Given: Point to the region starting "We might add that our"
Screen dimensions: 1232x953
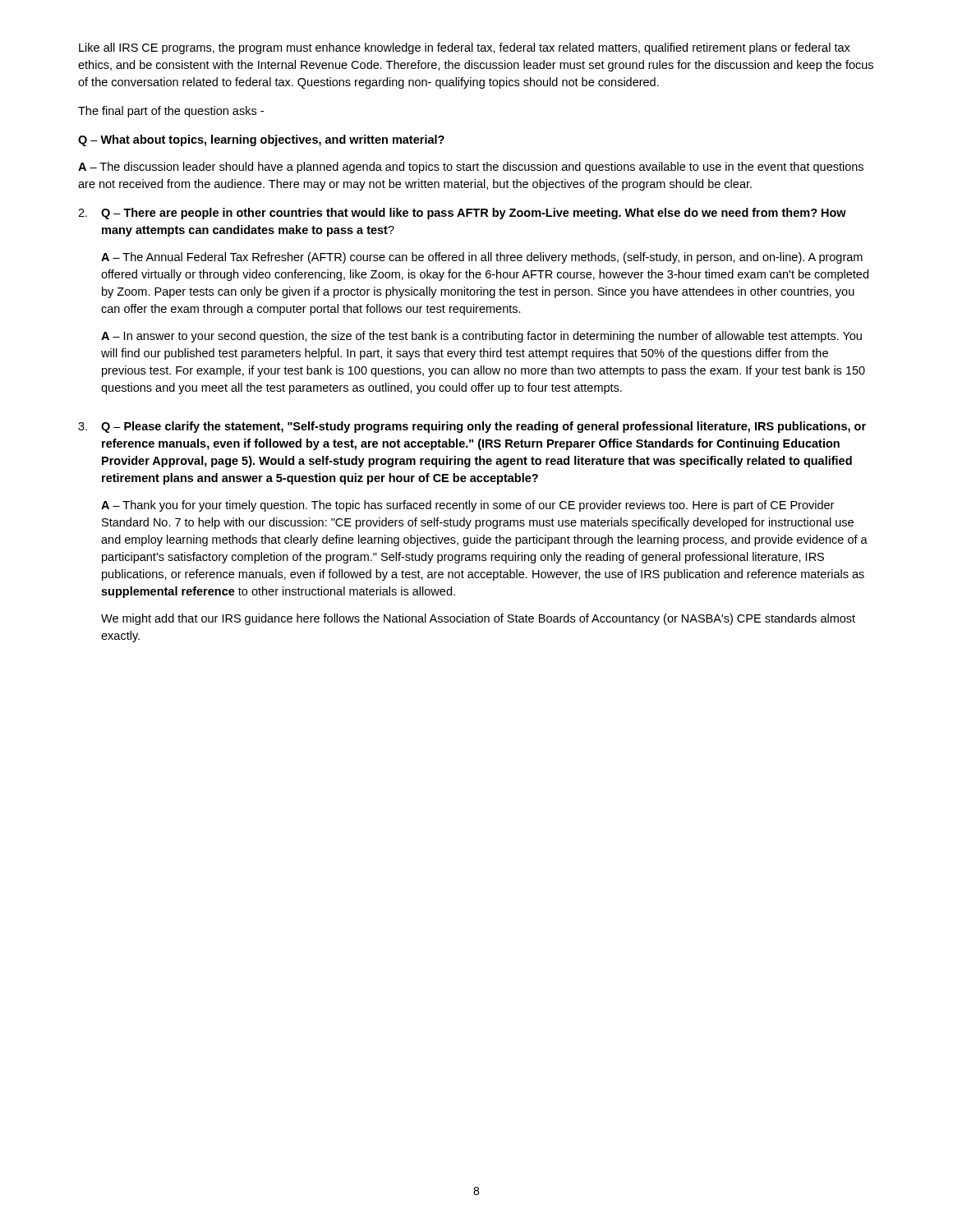Looking at the screenshot, I should 478,627.
